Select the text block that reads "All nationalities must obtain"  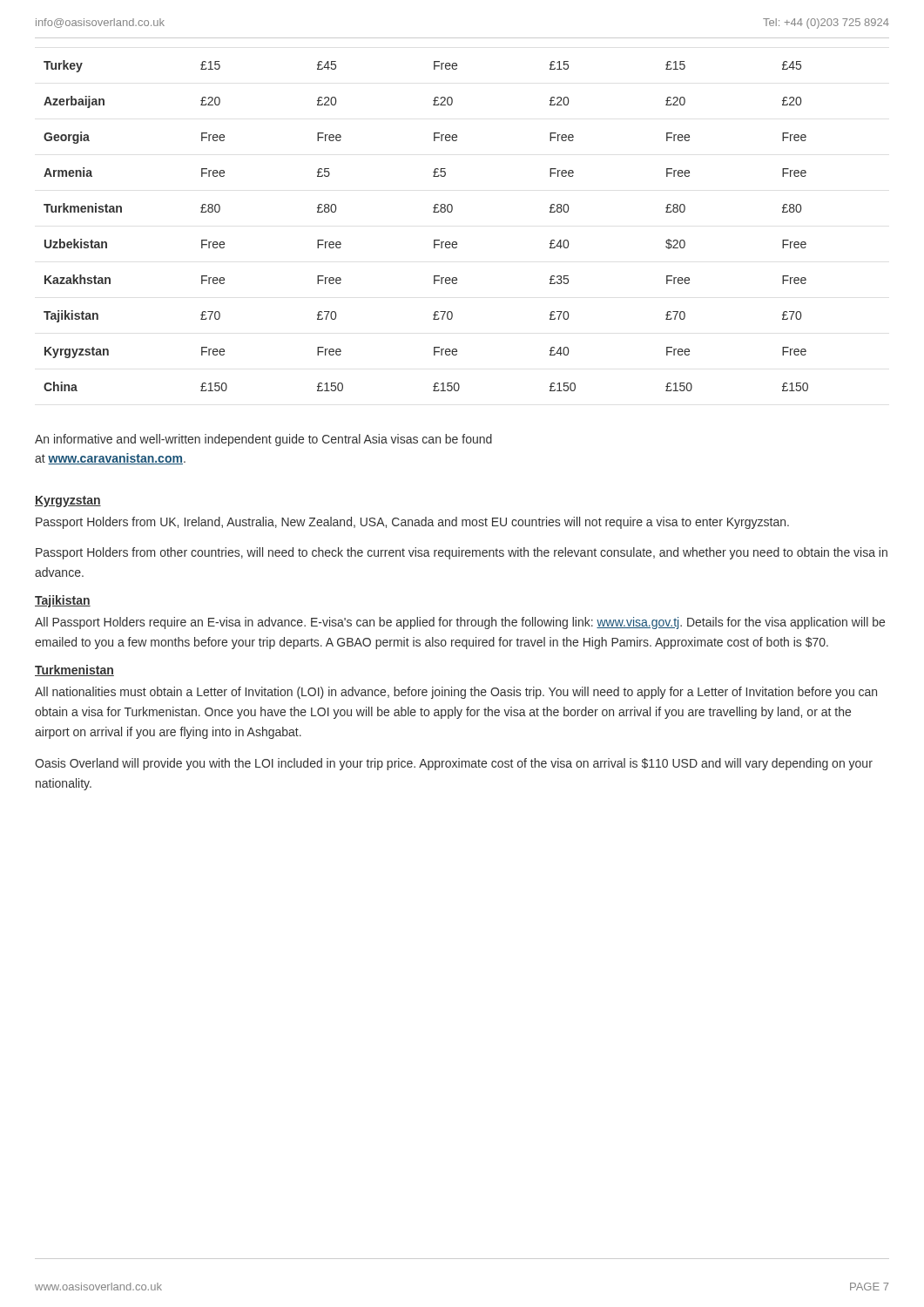[x=456, y=712]
